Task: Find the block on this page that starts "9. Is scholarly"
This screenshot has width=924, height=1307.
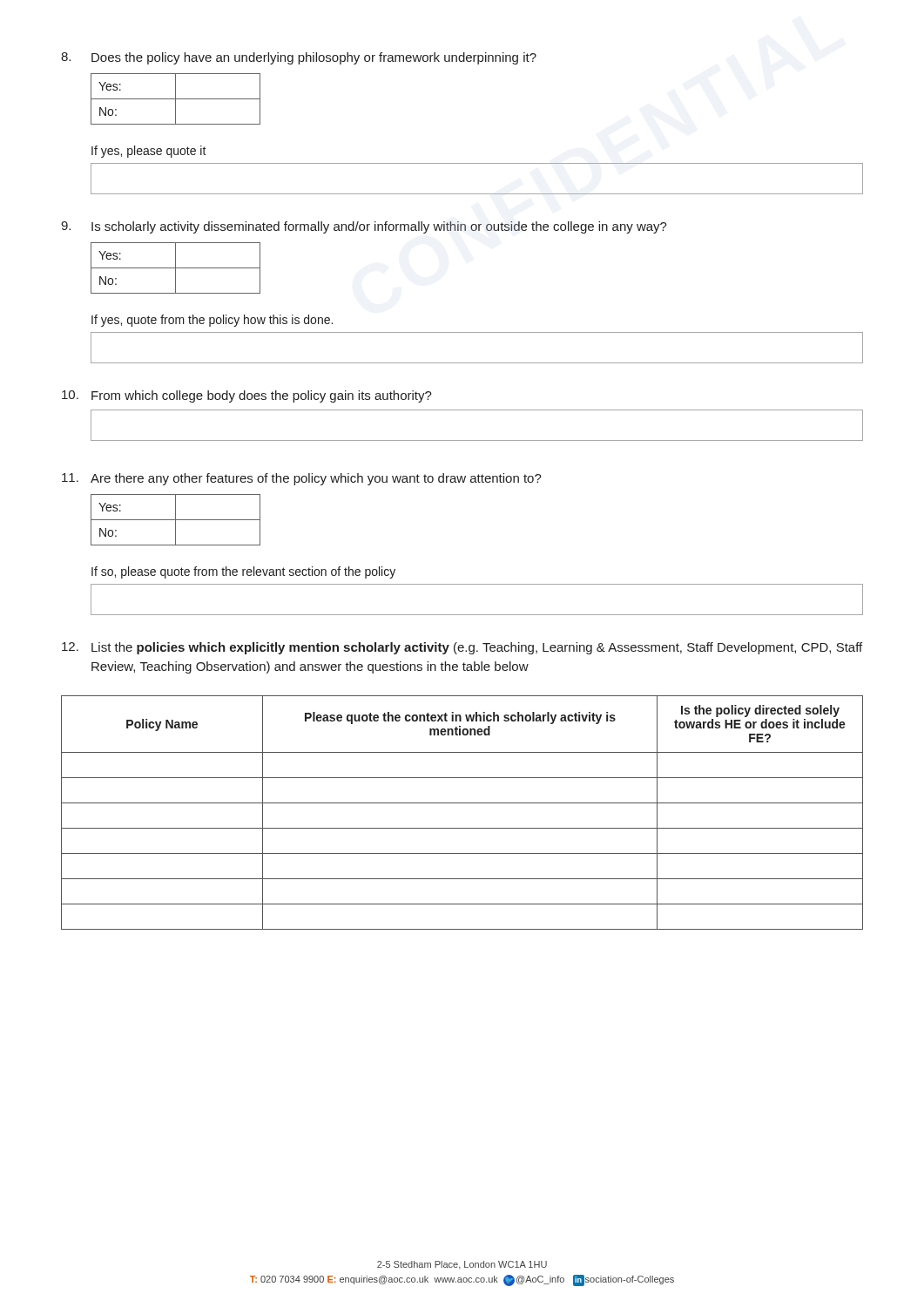Action: [364, 227]
